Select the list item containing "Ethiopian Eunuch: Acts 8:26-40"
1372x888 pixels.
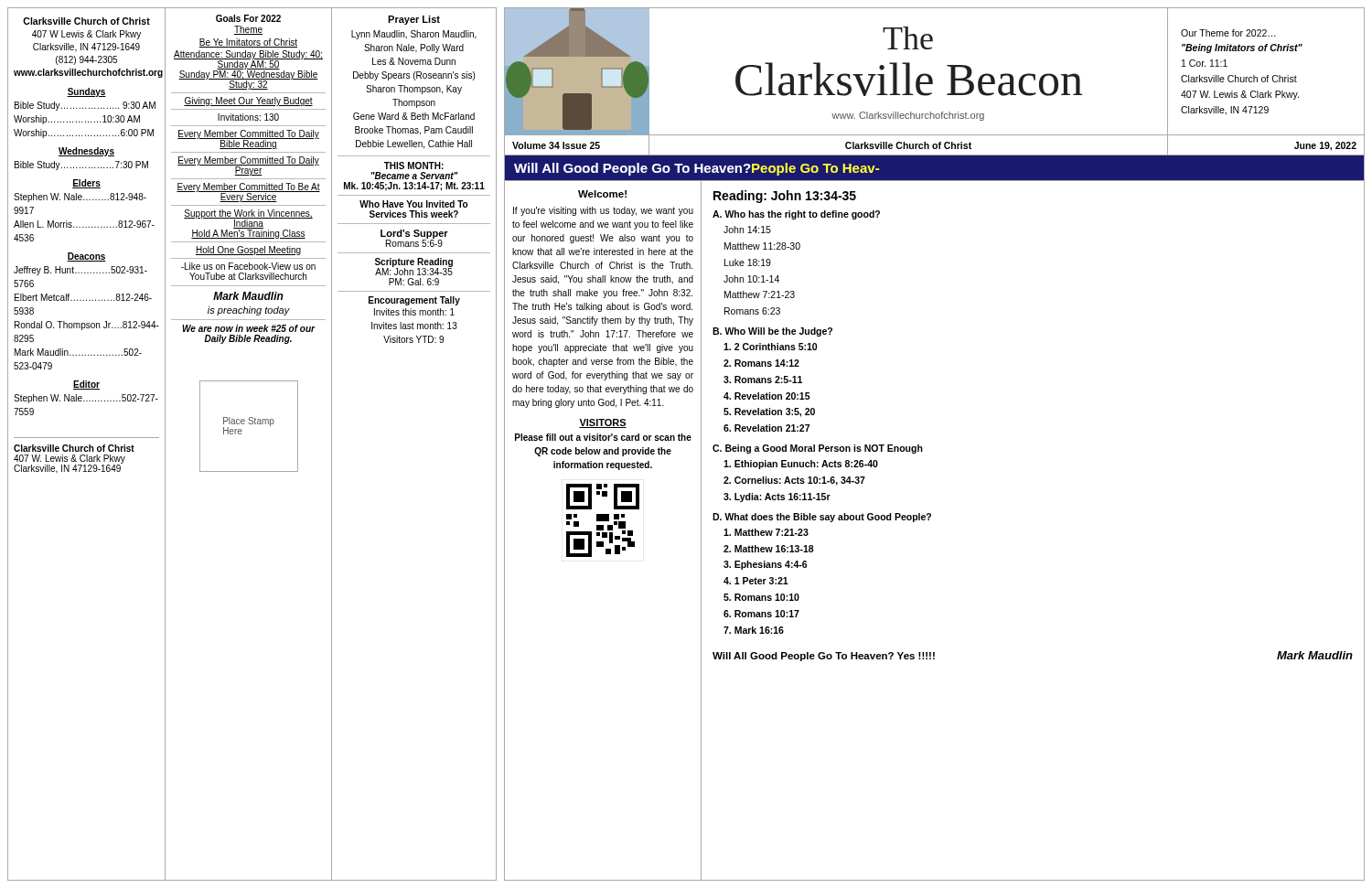pos(801,464)
